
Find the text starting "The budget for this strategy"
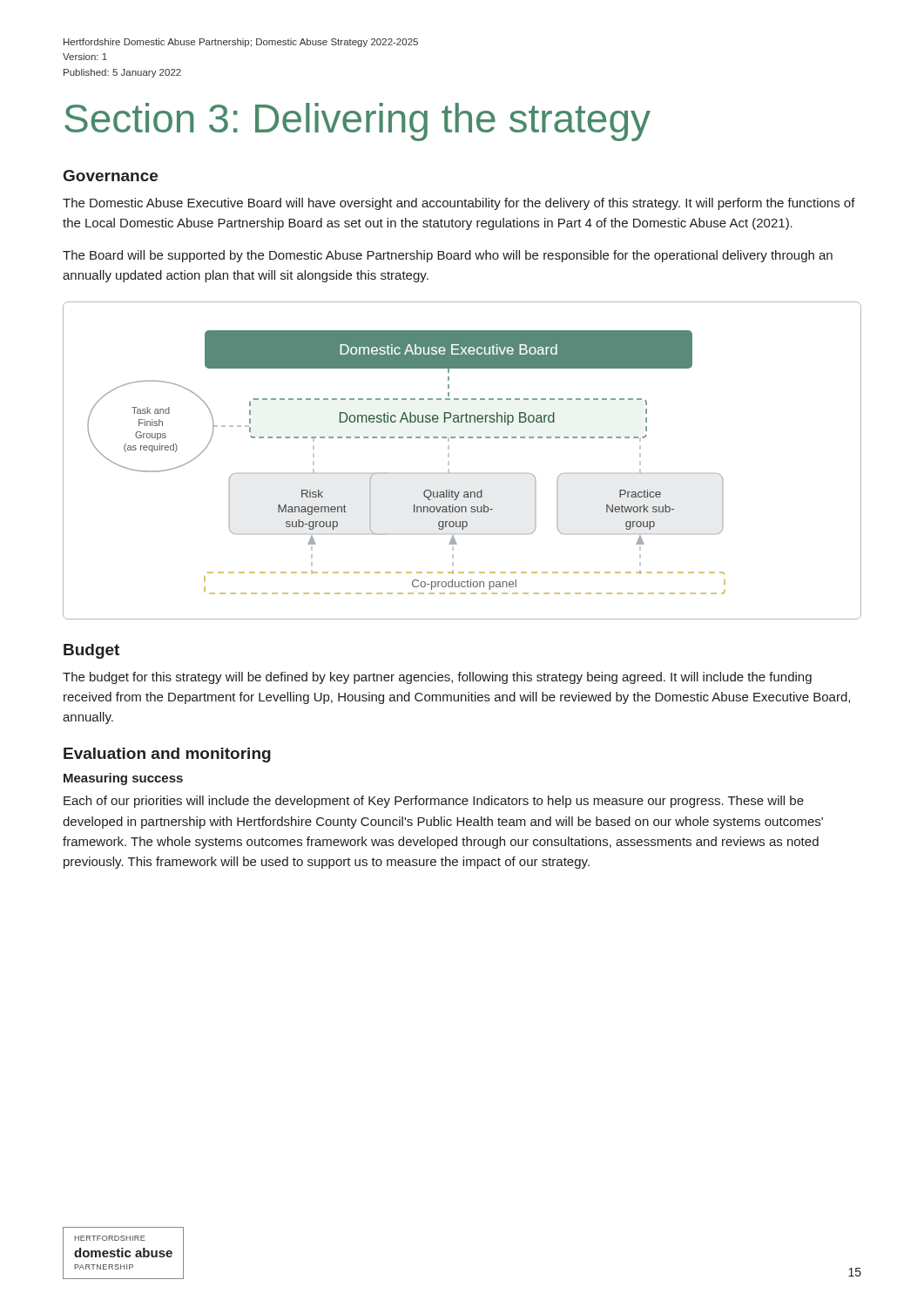click(x=462, y=697)
